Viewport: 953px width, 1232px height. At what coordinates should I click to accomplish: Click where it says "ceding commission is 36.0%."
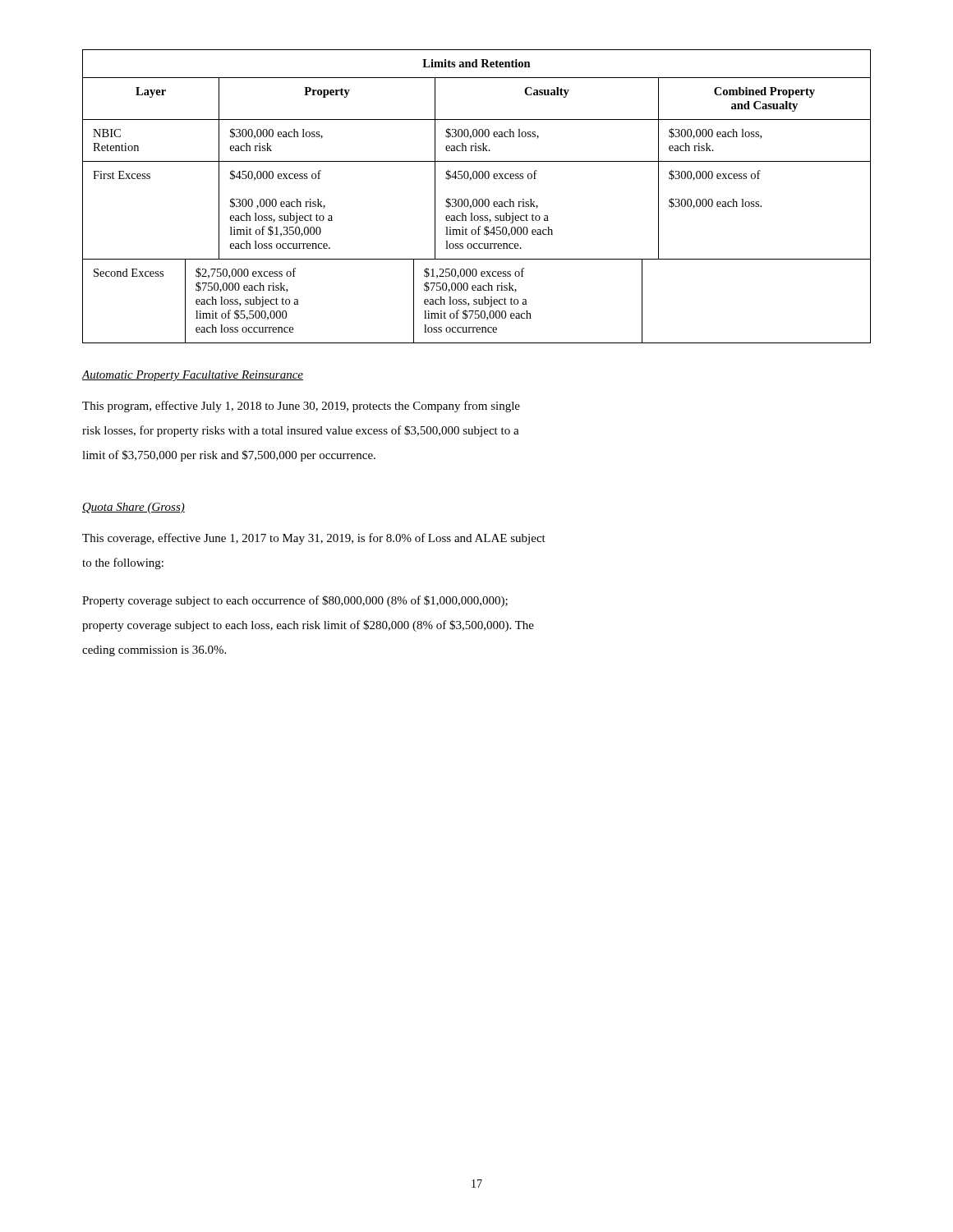point(155,650)
